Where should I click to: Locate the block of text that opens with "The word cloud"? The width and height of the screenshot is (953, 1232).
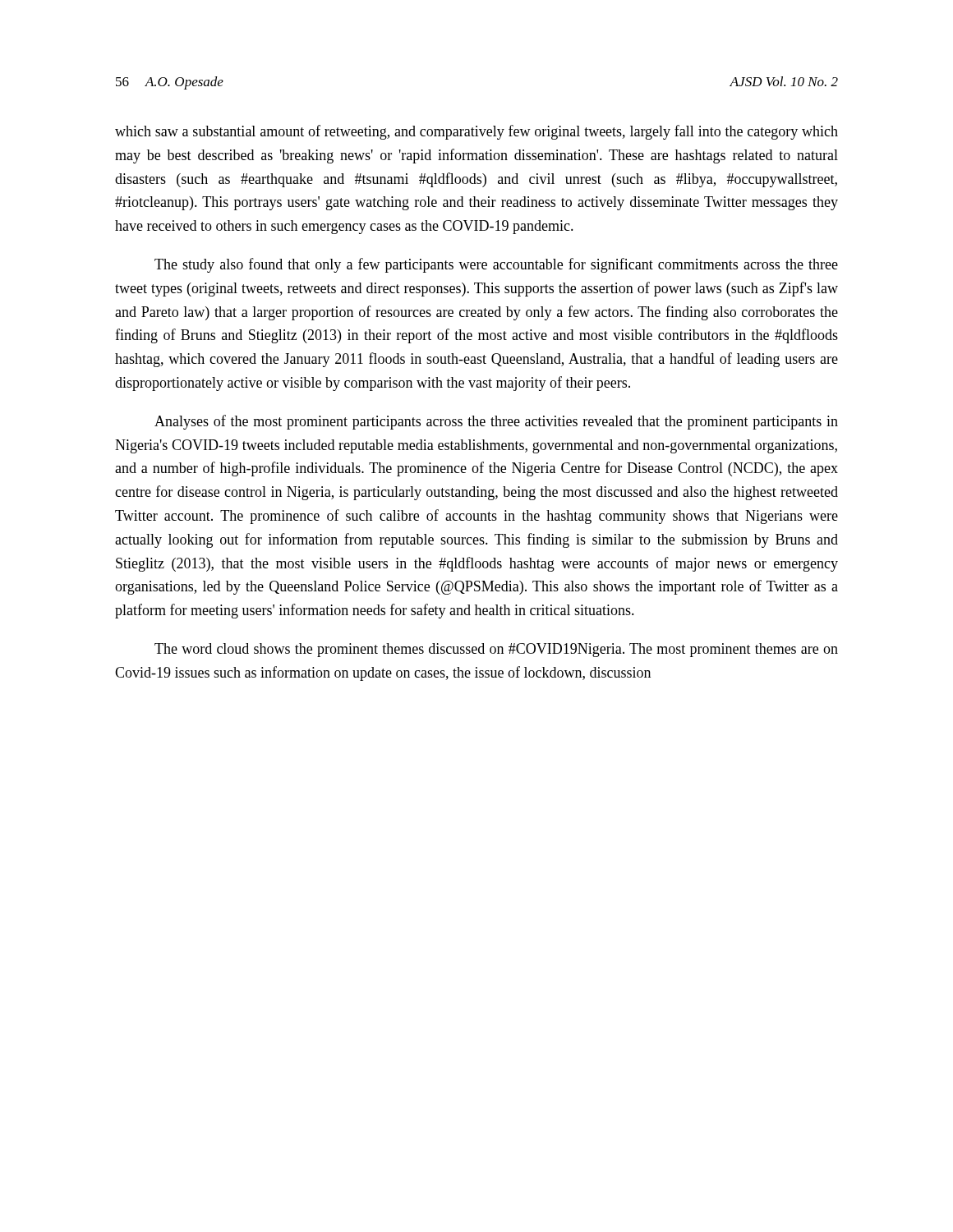[476, 661]
